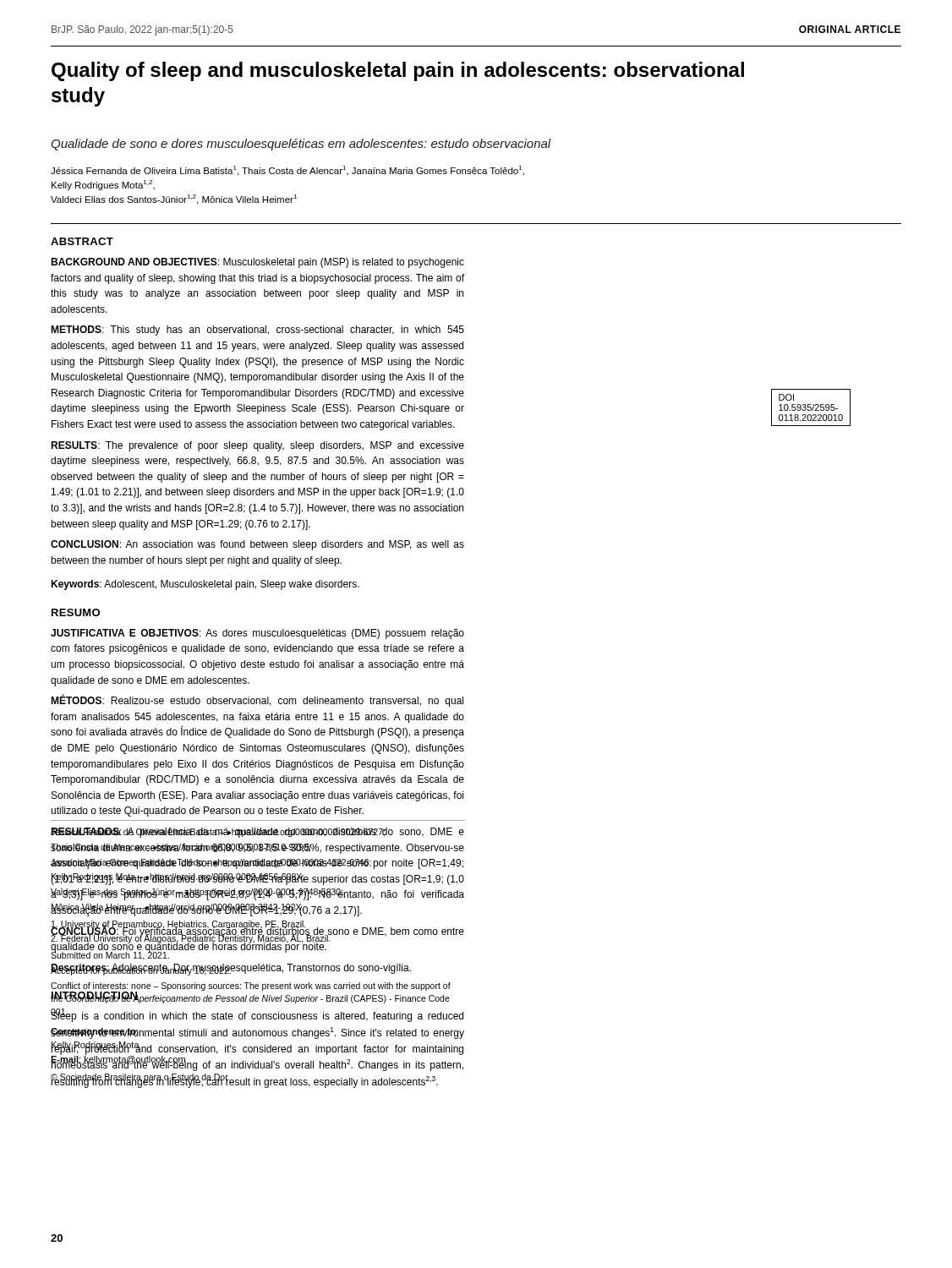Find "Keywords: Adolescent, Musculoskeletal pain, Sleep wake disorders." on this page

pos(257,585)
